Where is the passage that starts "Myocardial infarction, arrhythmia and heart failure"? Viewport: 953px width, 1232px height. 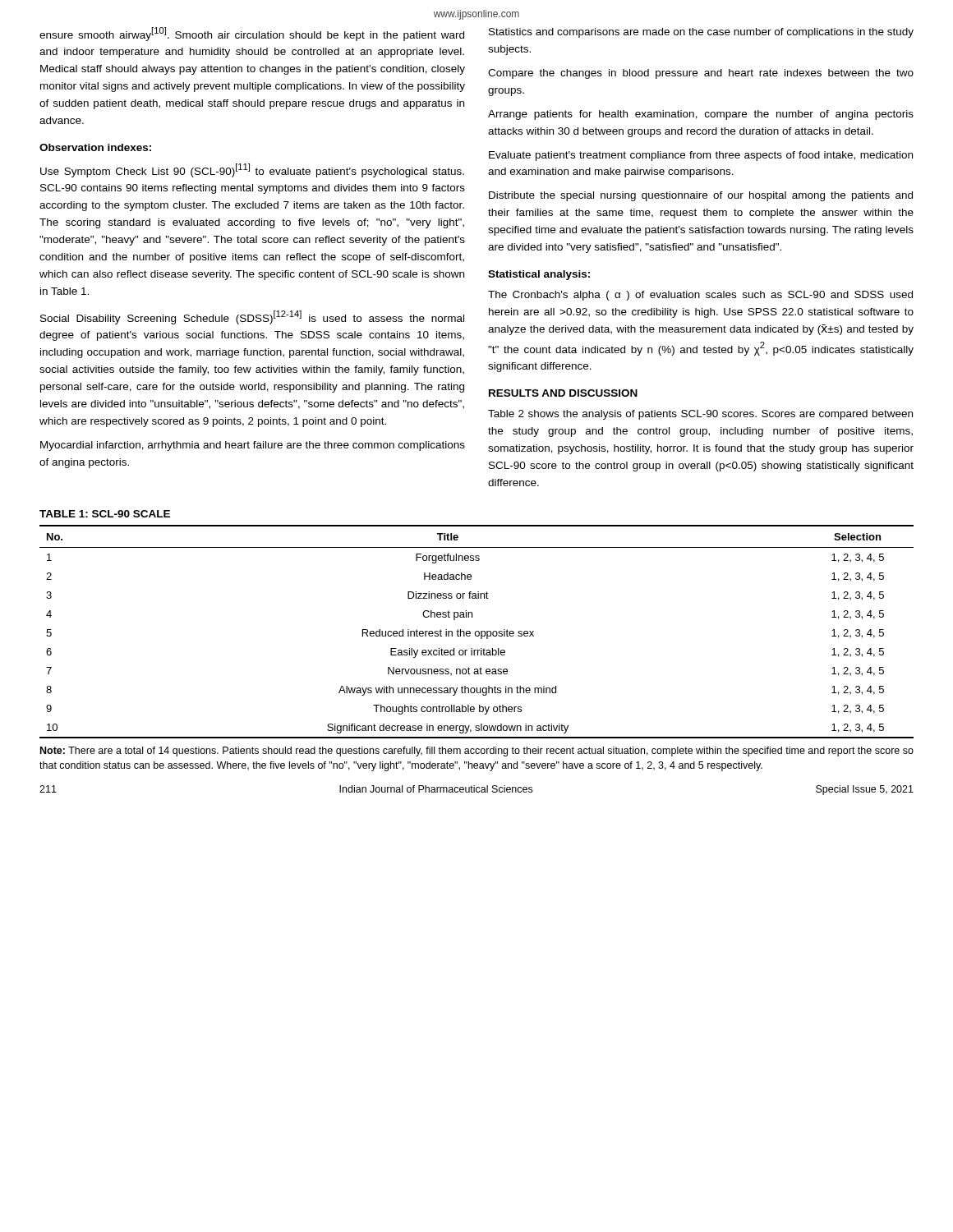(x=252, y=454)
